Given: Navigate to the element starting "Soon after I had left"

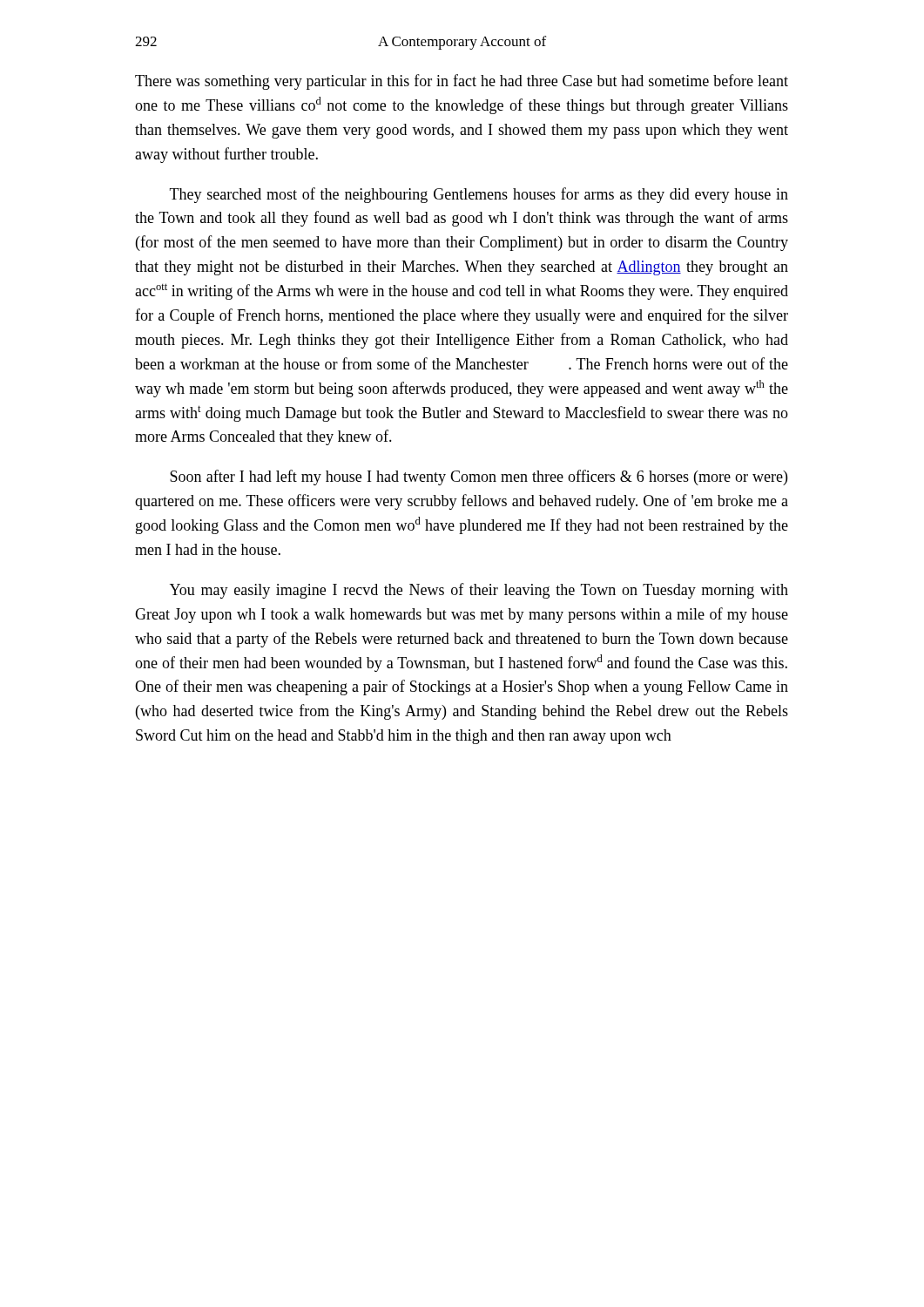Looking at the screenshot, I should click(x=462, y=513).
